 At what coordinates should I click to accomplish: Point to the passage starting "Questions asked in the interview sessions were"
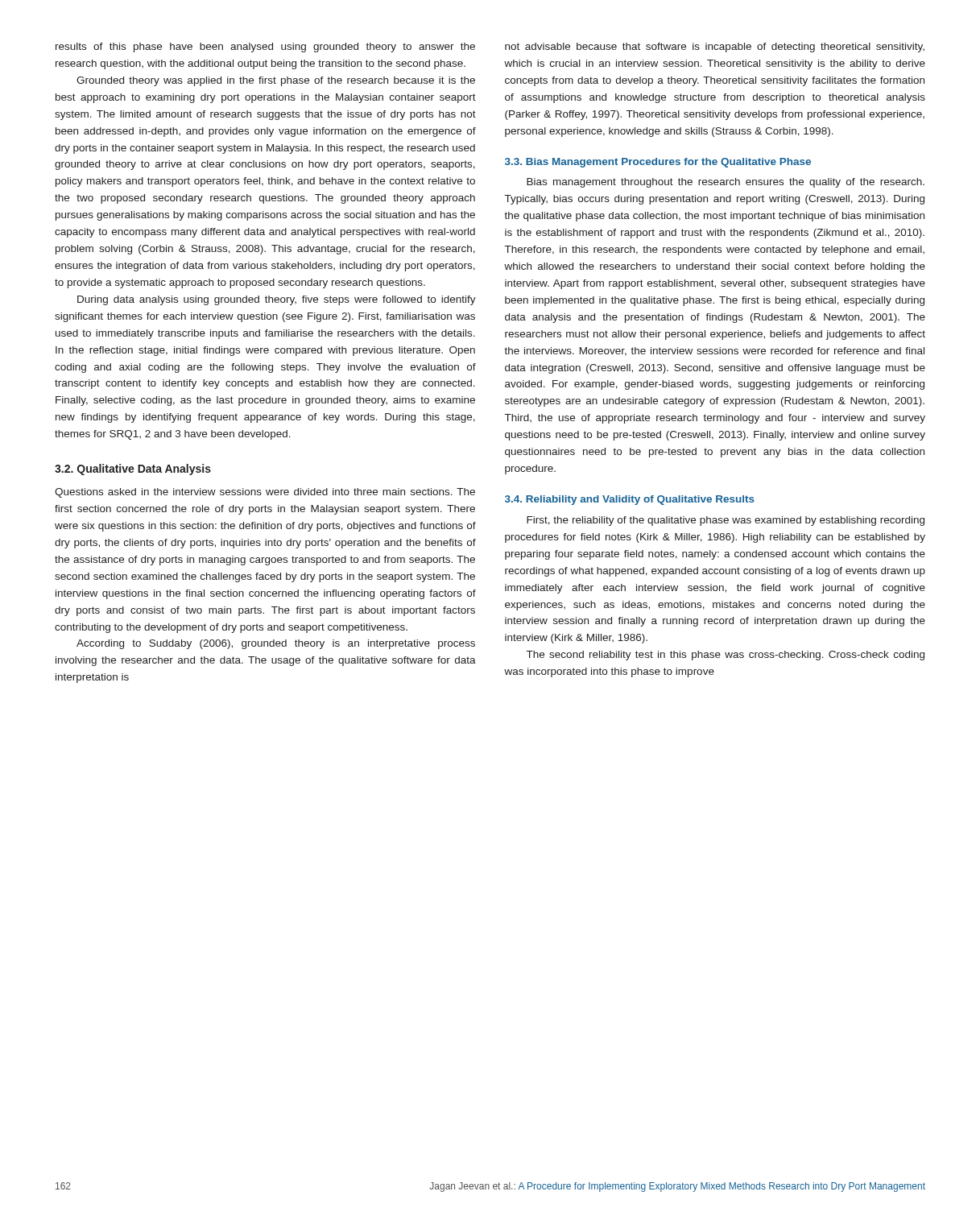265,585
